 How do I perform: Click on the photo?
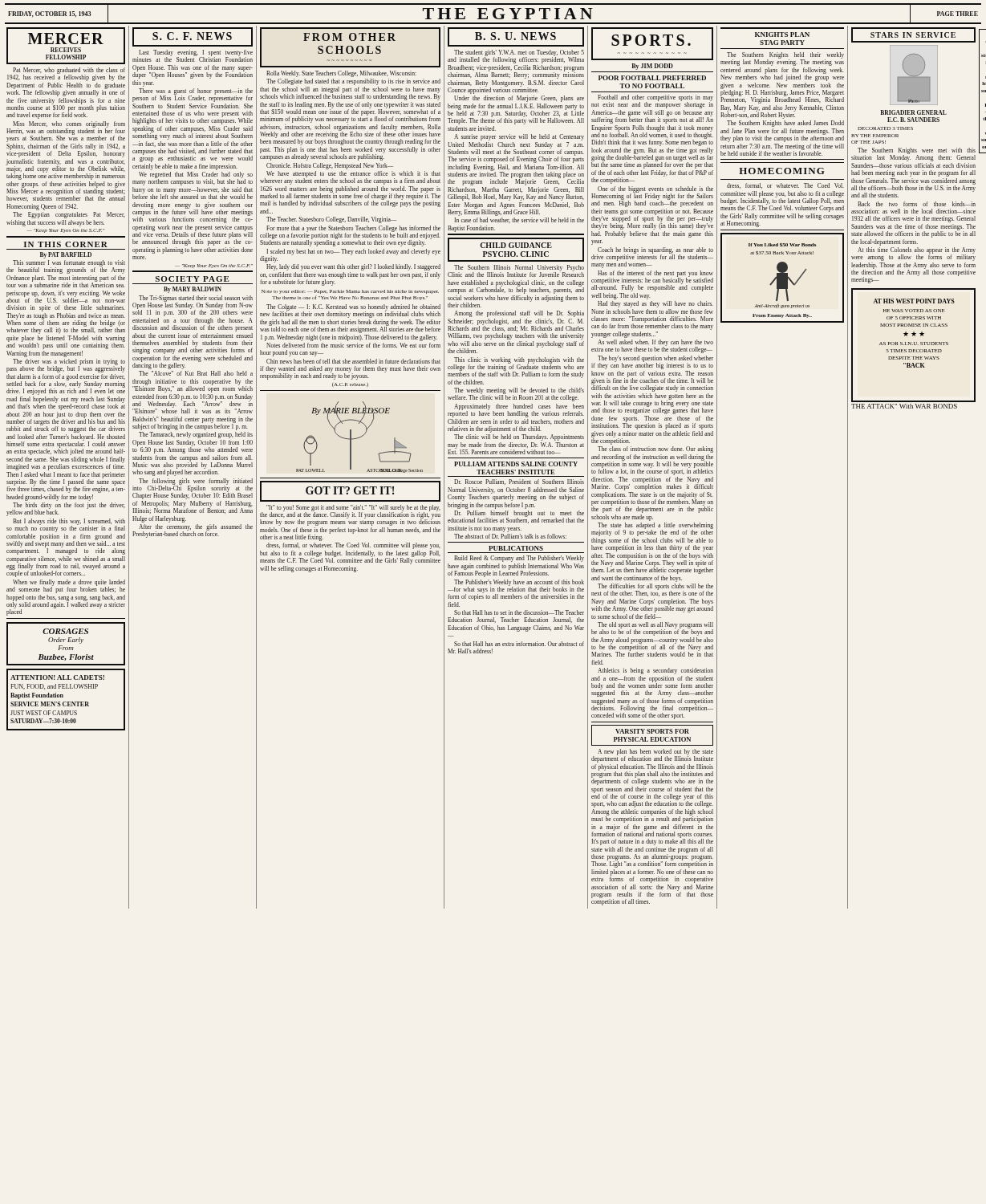click(x=913, y=76)
